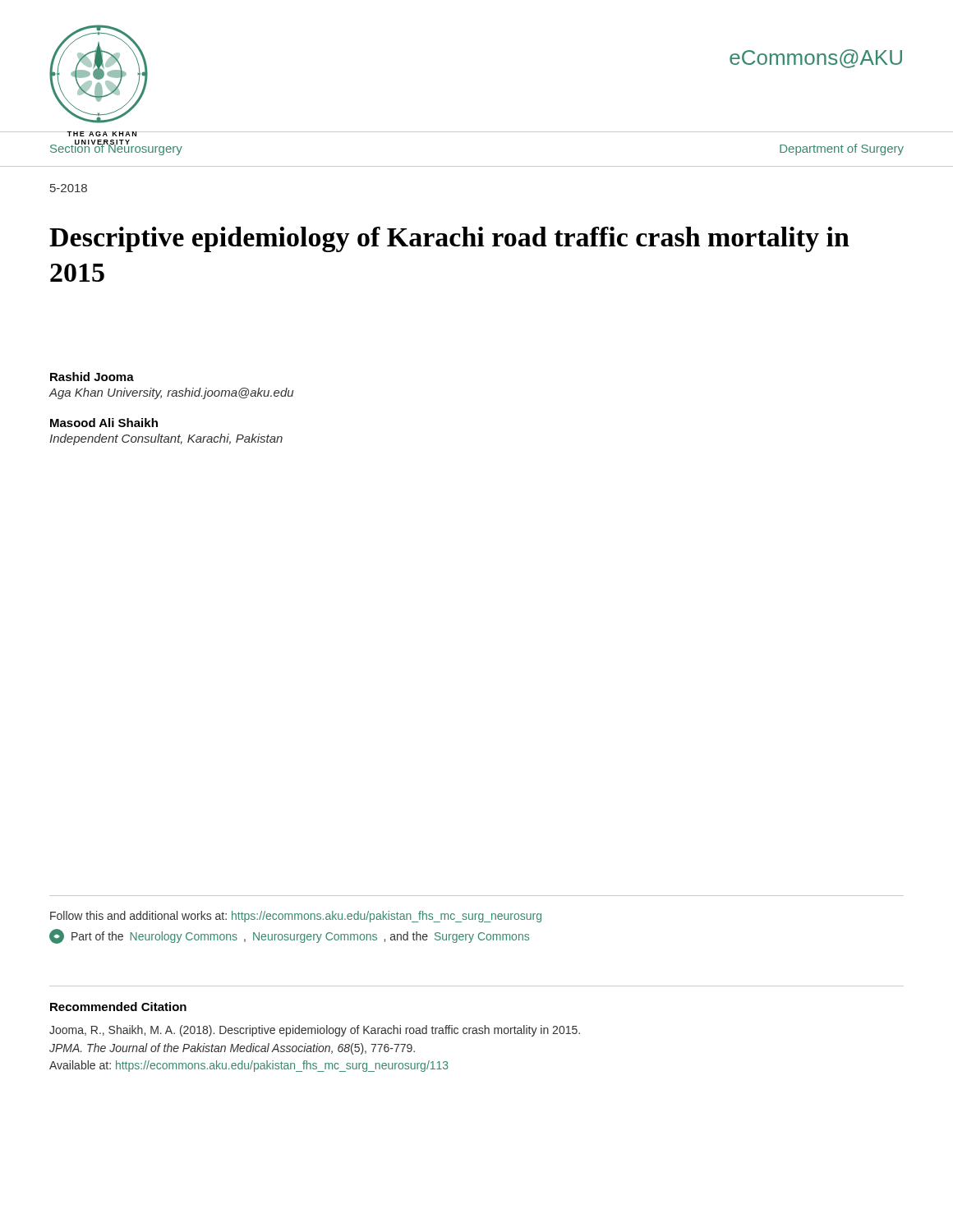Select the title that says "Descriptive epidemiology of Karachi road traffic crash mortality"
This screenshot has width=953, height=1232.
[476, 255]
